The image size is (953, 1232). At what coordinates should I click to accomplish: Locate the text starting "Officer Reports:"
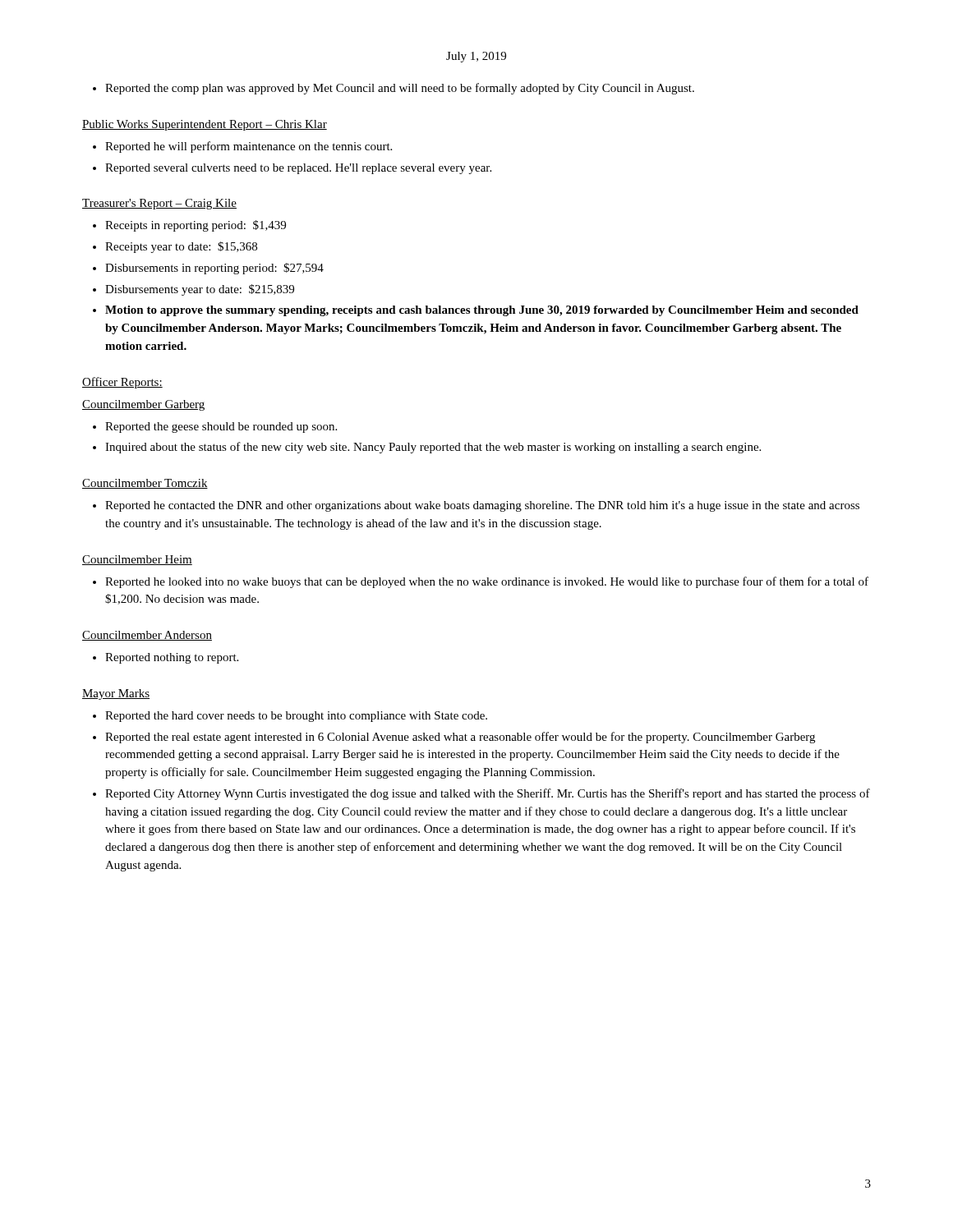(122, 382)
